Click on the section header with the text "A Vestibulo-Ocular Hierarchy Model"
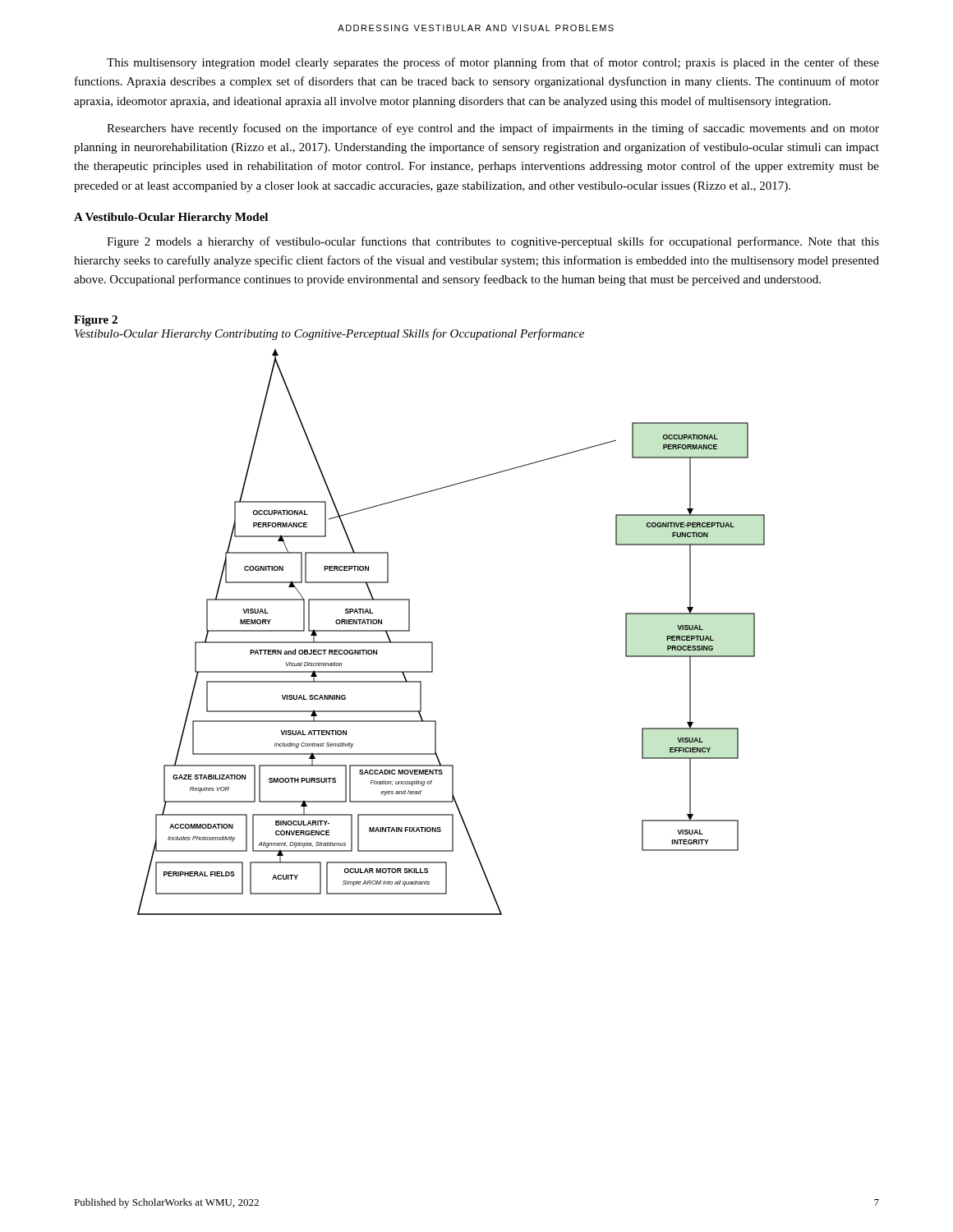 (171, 217)
